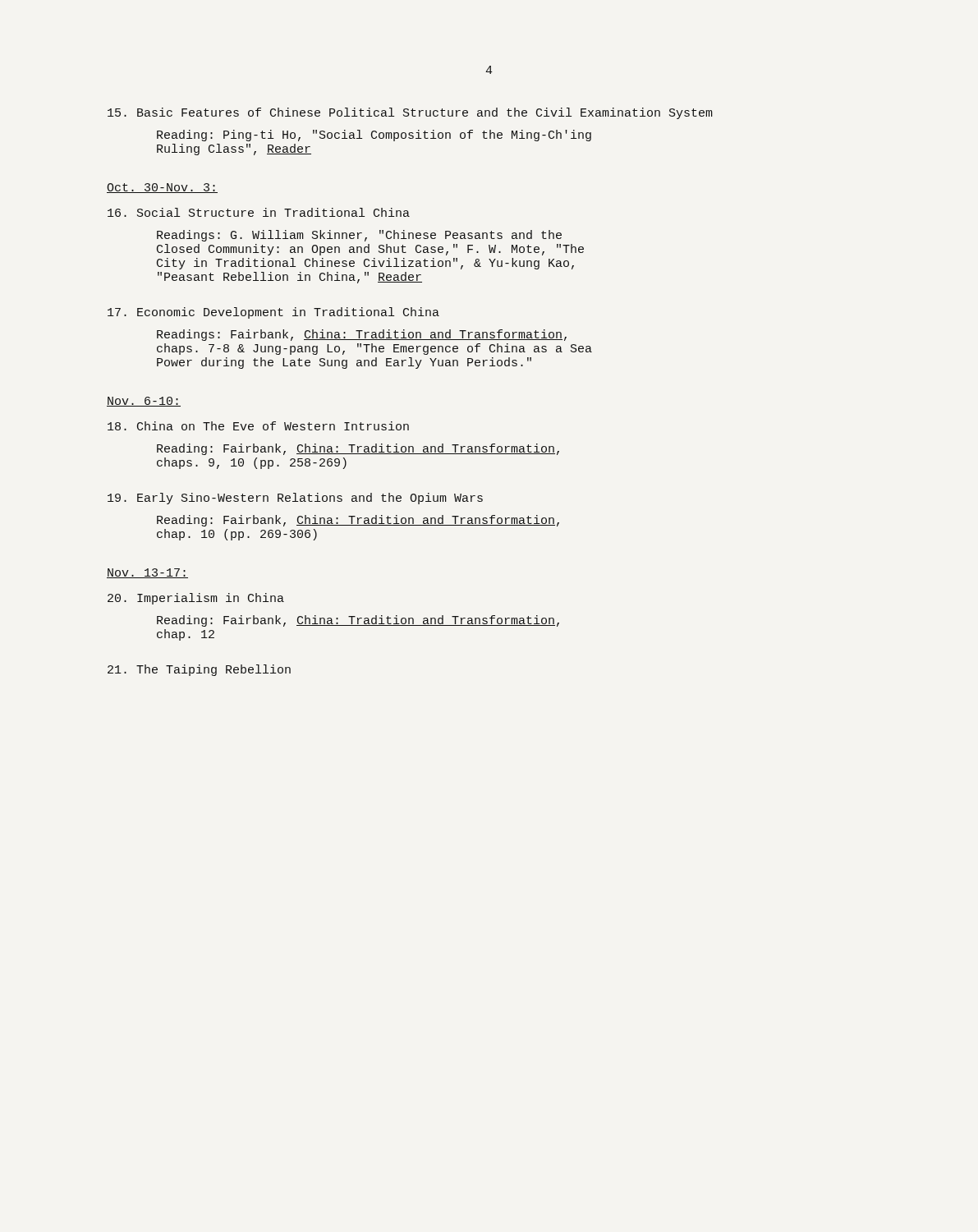
Task: Navigate to the region starting "19. Early Sino-Western Relations and the Opium Wars"
Action: [x=295, y=499]
